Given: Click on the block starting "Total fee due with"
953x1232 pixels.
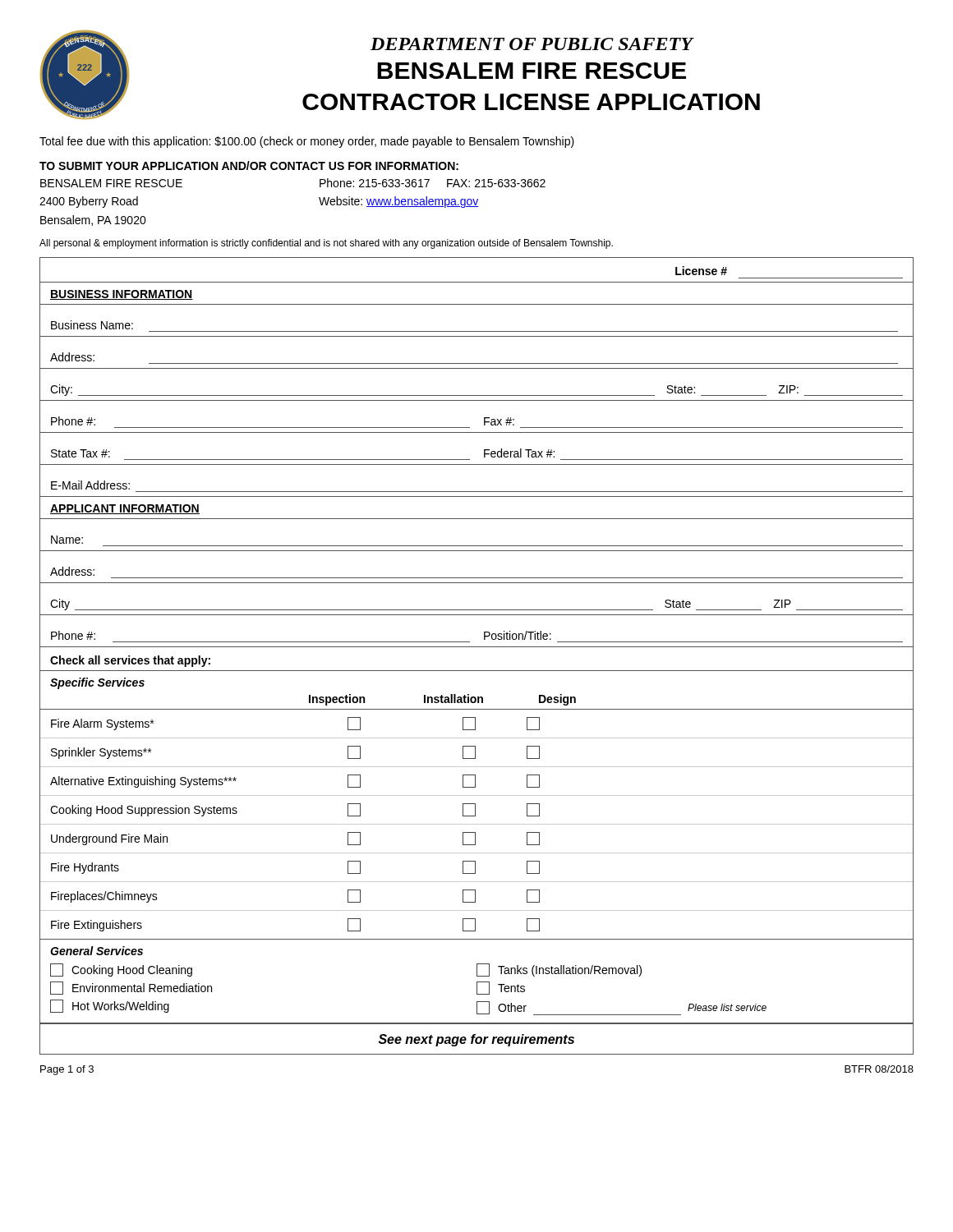Looking at the screenshot, I should (307, 141).
